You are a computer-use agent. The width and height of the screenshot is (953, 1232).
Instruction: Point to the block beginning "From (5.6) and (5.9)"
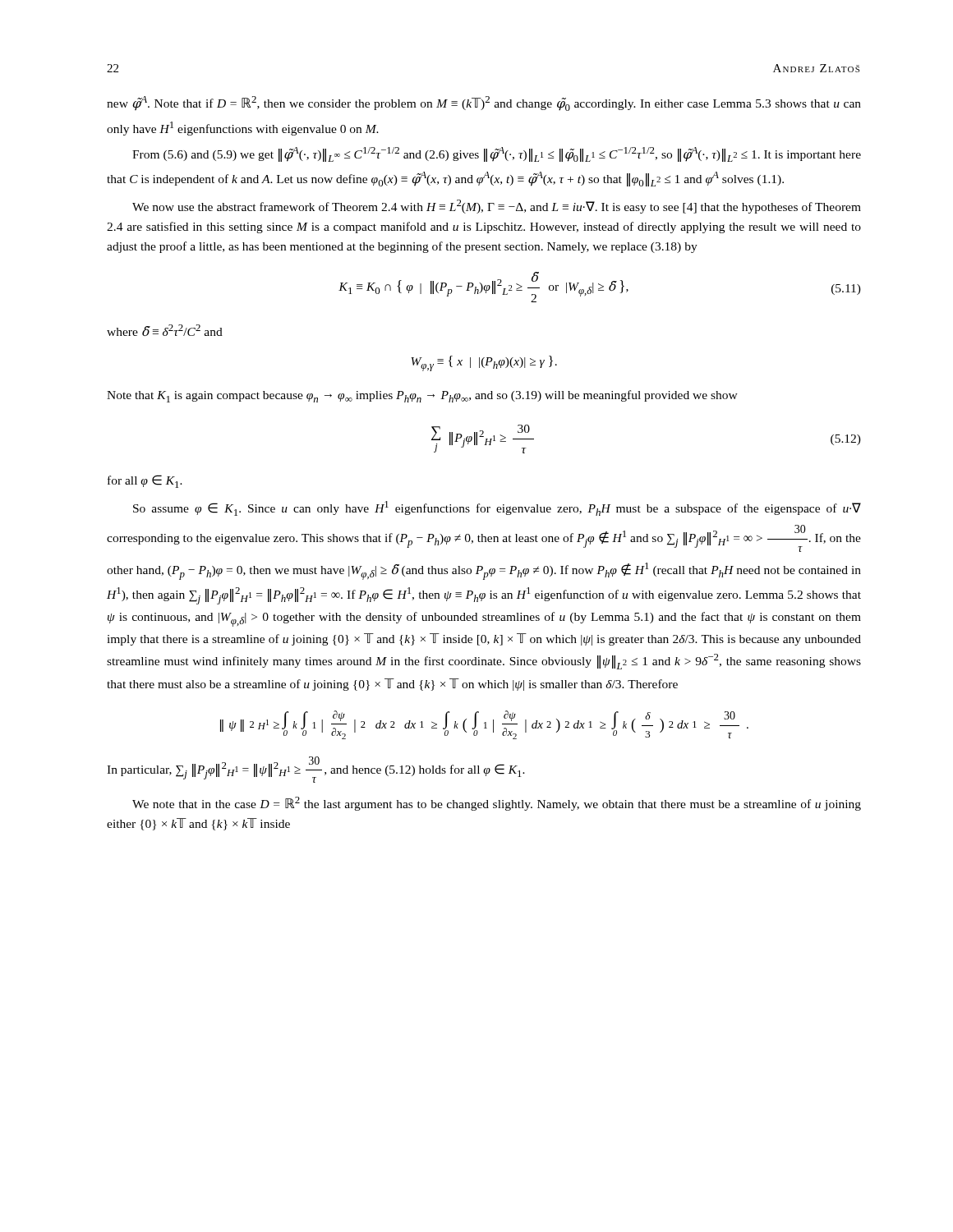tap(484, 167)
